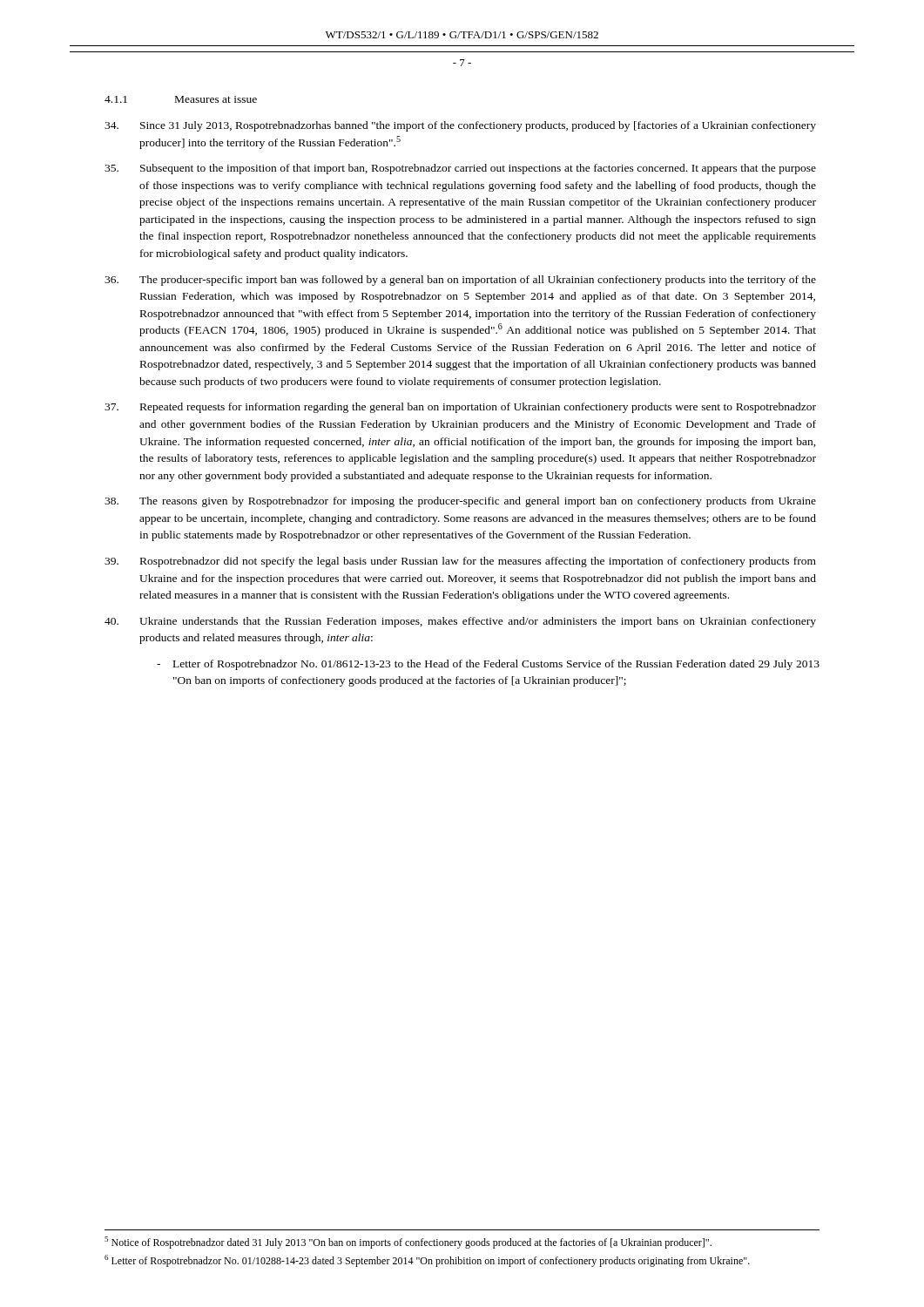Navigate to the region starting "The producer-specific import ban"
The width and height of the screenshot is (924, 1307).
click(x=460, y=330)
